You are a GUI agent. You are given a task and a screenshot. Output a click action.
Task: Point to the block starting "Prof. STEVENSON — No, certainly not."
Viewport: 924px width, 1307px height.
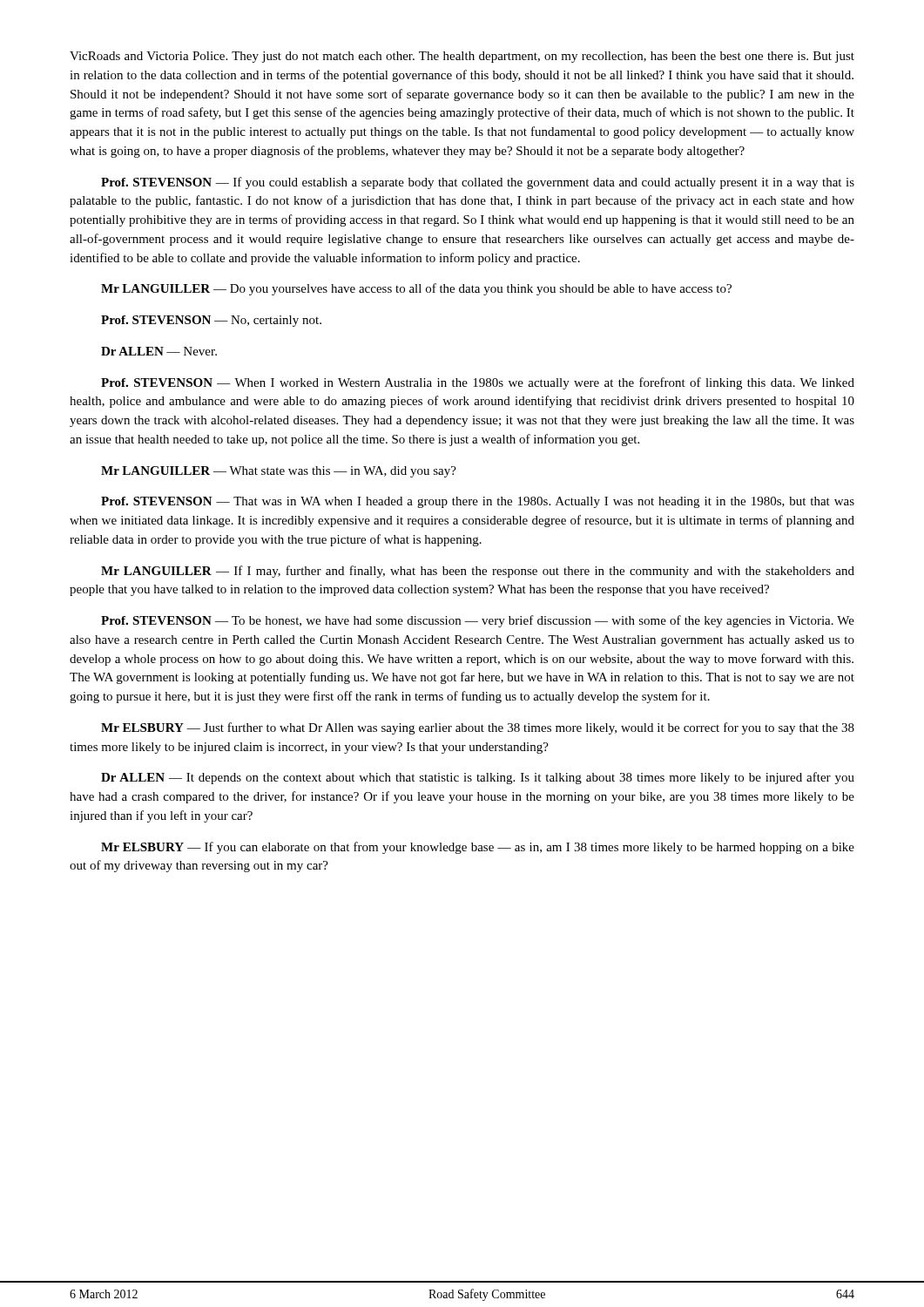[212, 320]
